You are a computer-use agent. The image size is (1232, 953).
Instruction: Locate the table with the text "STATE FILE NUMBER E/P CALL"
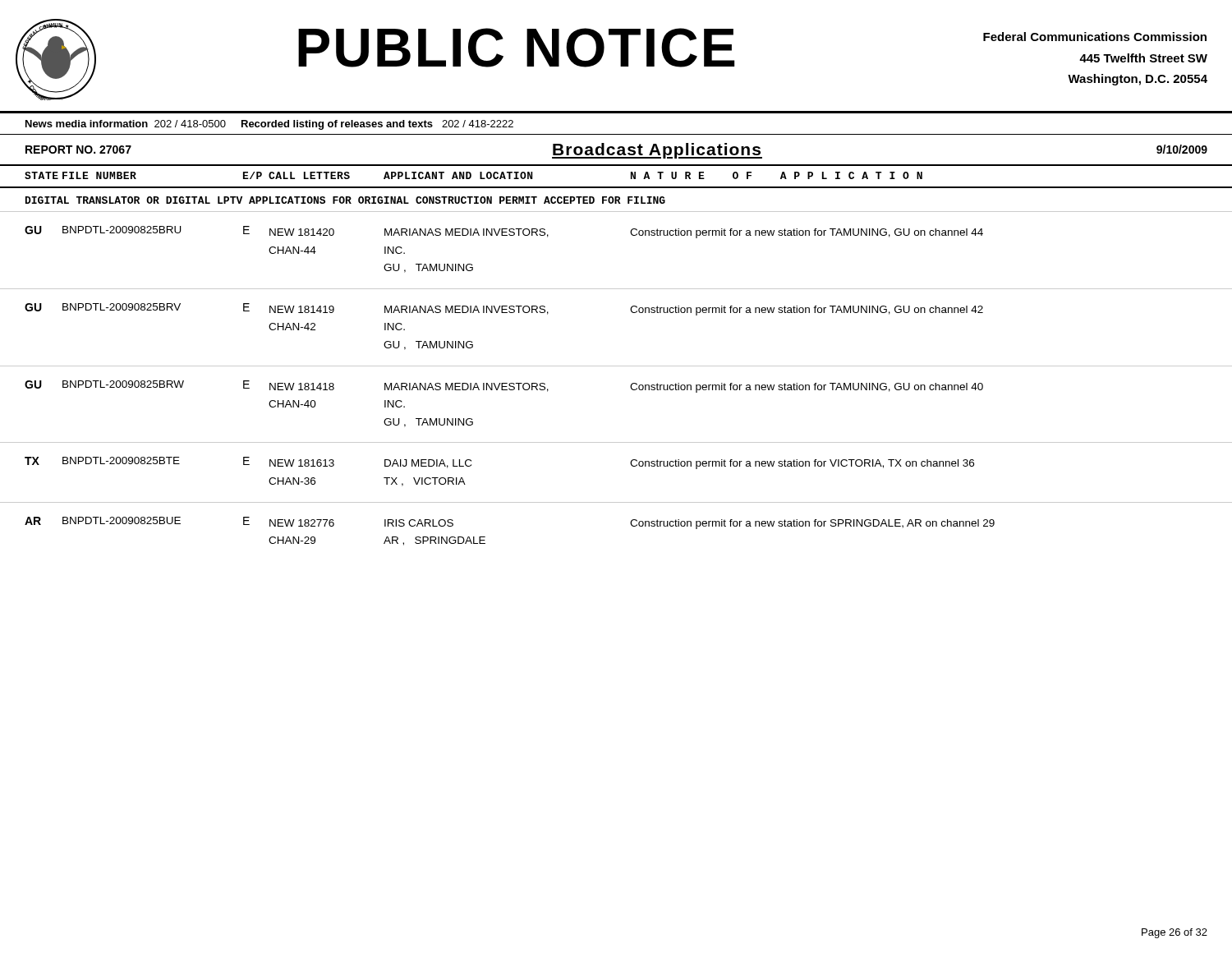point(616,363)
